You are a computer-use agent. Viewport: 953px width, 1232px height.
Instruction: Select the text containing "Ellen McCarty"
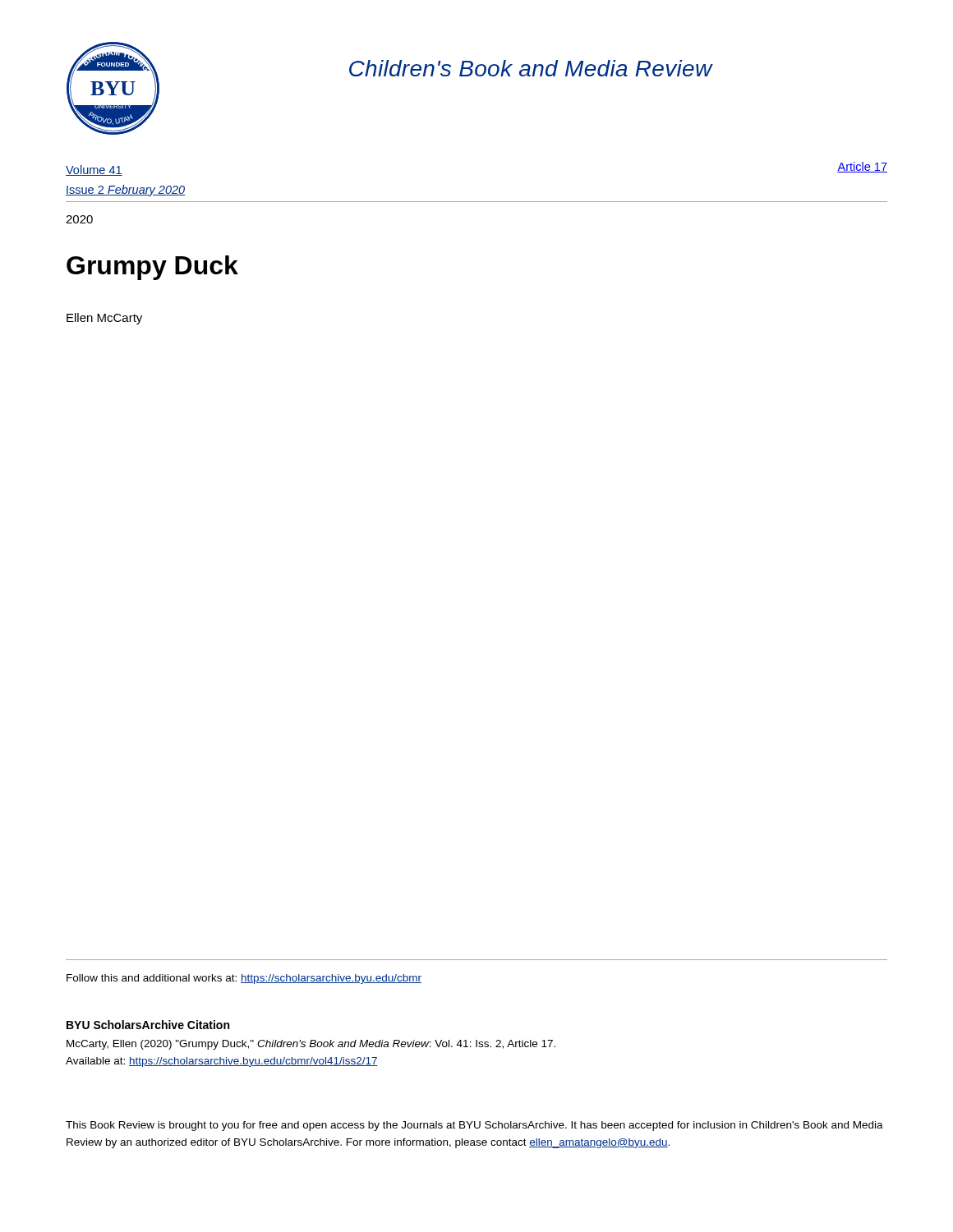click(x=104, y=317)
